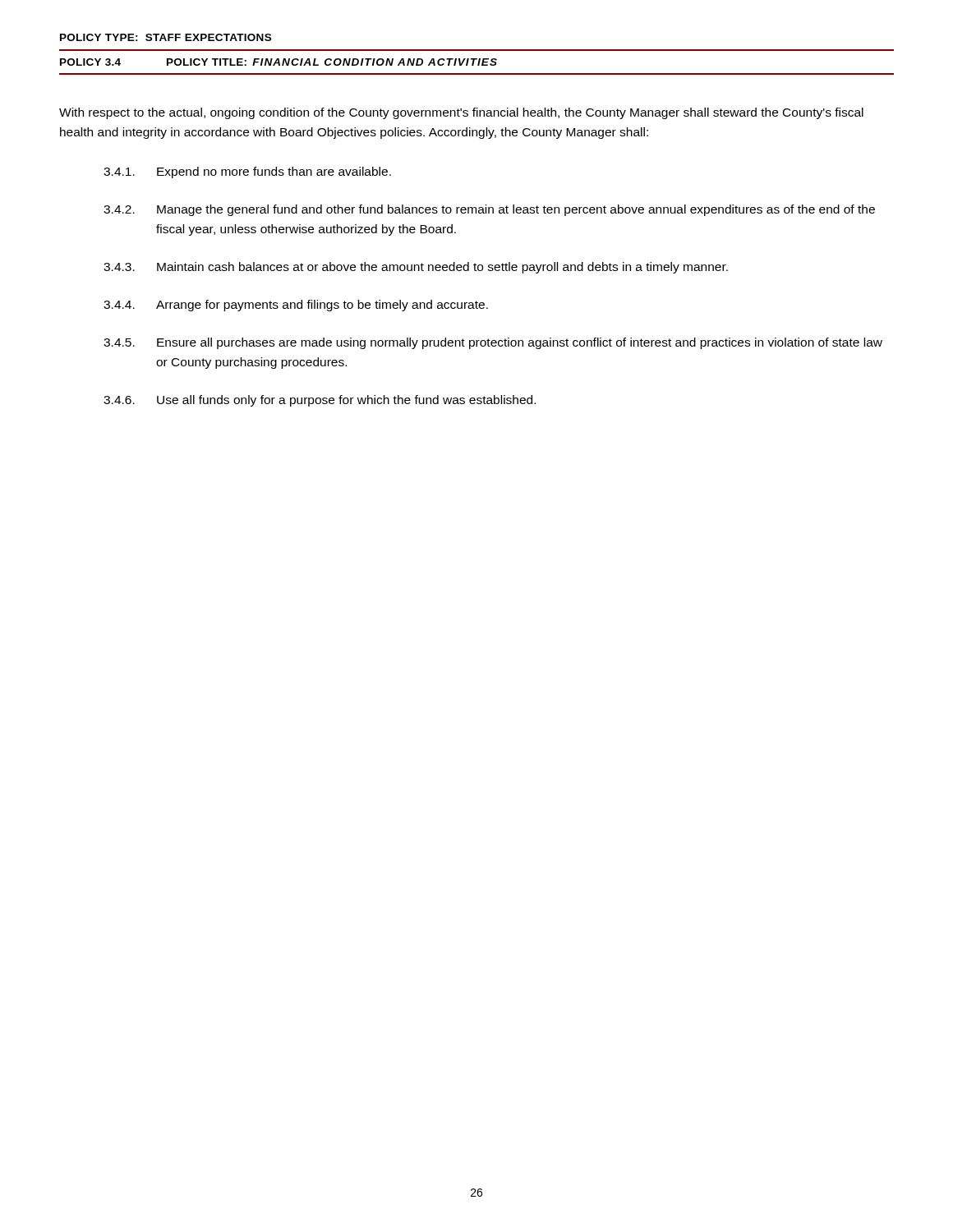Locate the text starting "3.4.3. Maintain cash balances at or above the"
Screen dimensions: 1232x953
(x=499, y=267)
